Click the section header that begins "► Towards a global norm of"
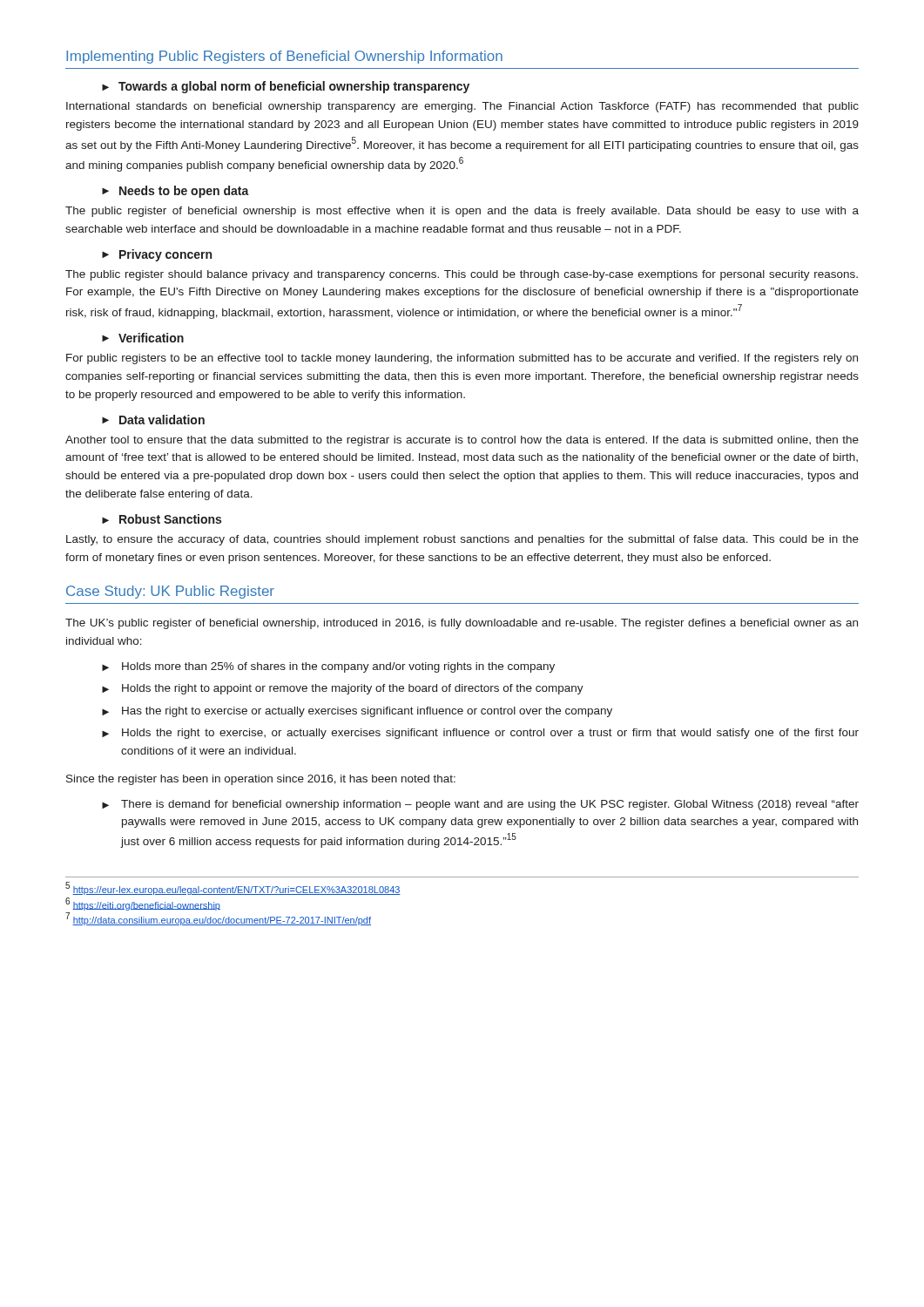The width and height of the screenshot is (924, 1307). pos(462,86)
